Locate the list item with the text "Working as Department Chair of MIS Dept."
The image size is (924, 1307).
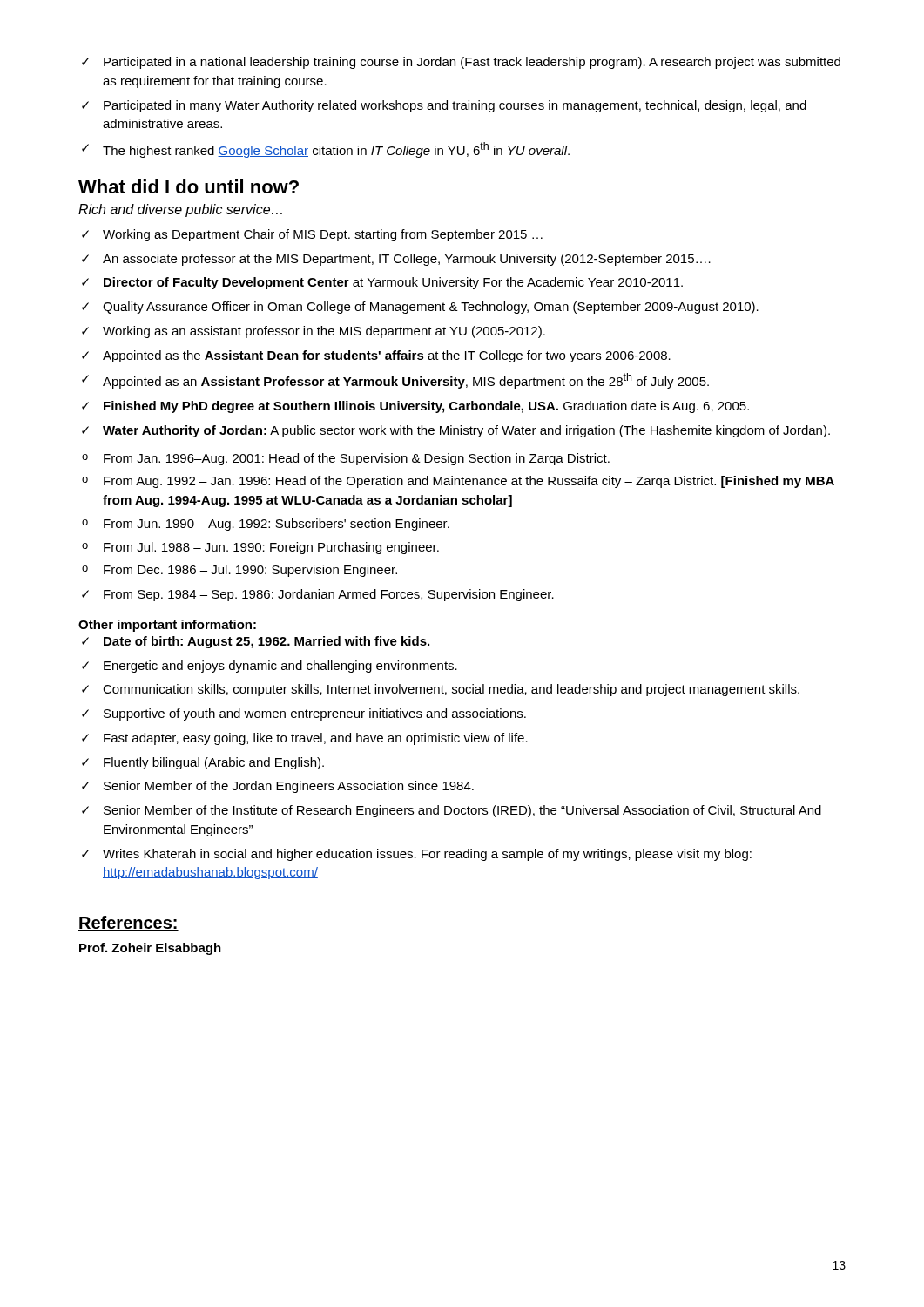tap(462, 234)
